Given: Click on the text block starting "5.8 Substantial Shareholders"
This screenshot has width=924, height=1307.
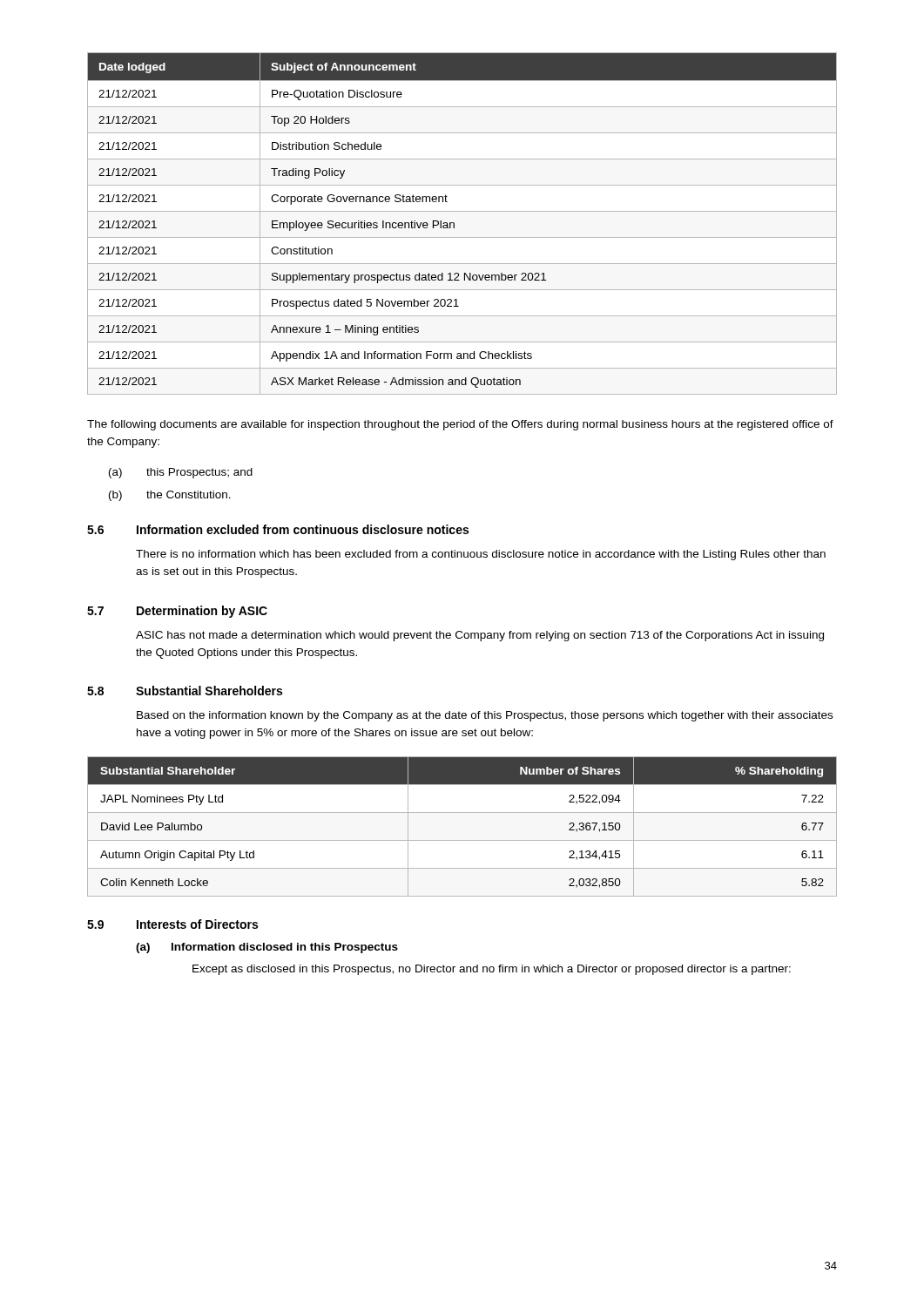Looking at the screenshot, I should point(185,691).
